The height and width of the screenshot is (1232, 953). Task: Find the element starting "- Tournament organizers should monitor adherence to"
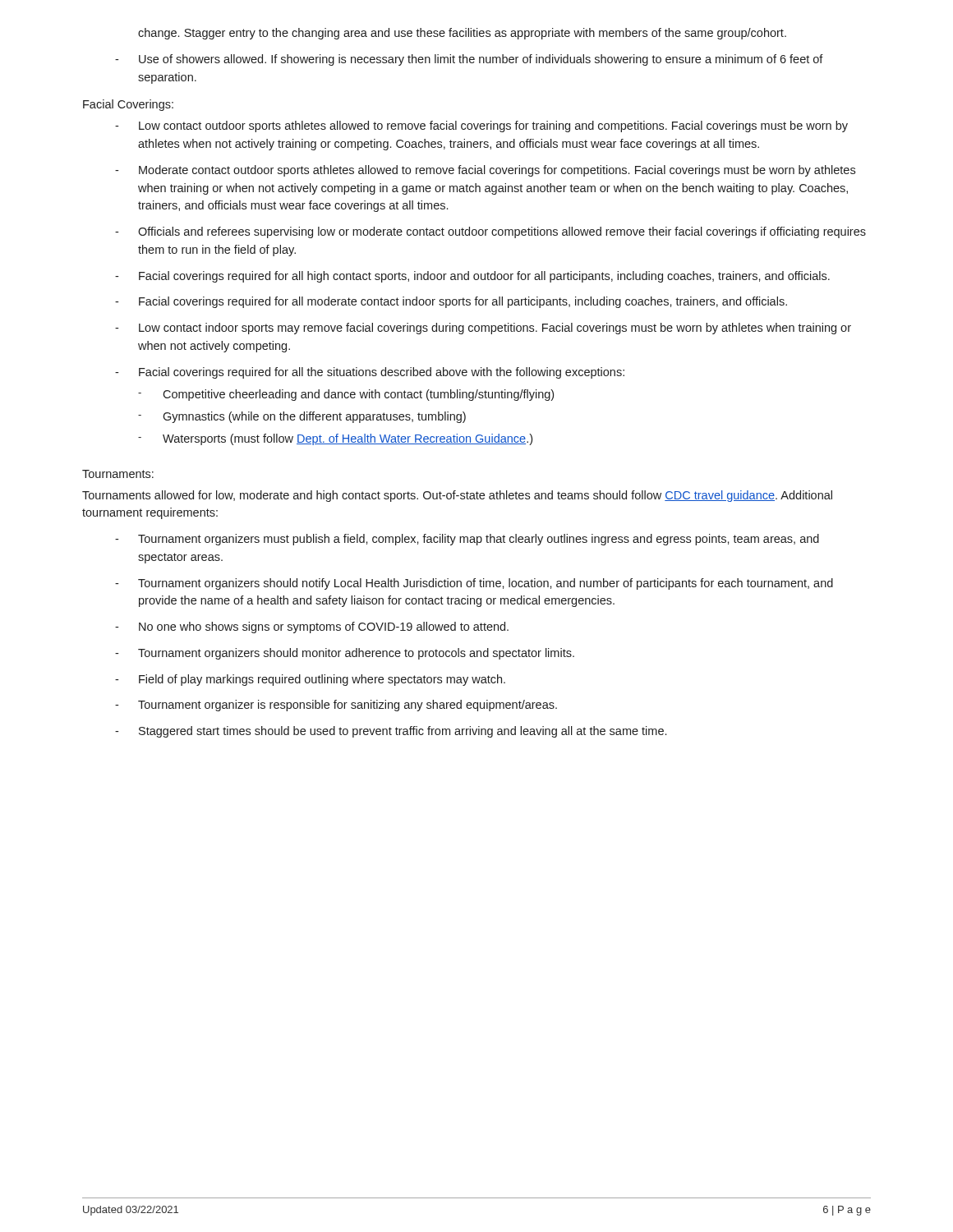[493, 654]
